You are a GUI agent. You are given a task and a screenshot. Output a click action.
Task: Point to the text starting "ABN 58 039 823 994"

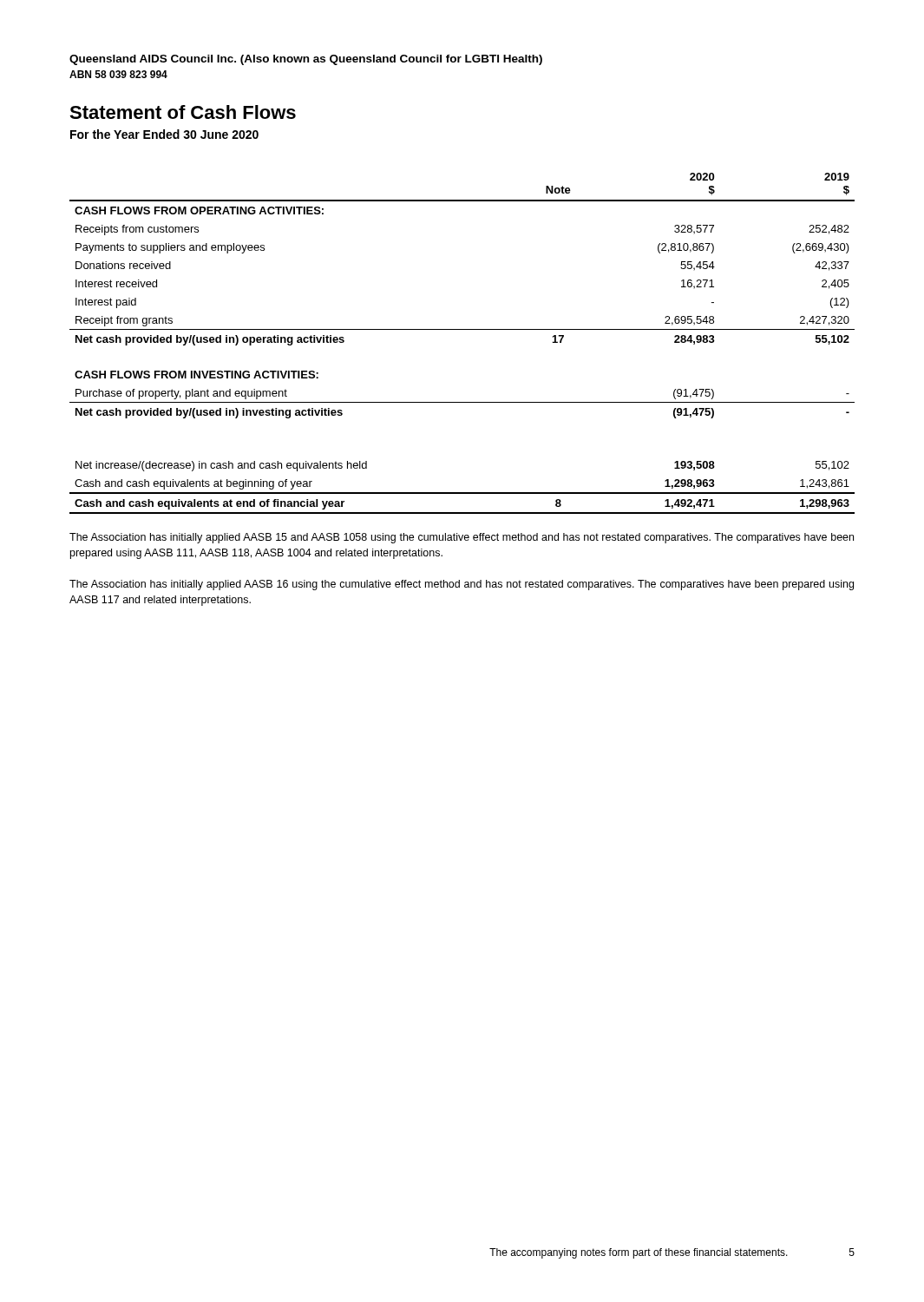pos(118,75)
